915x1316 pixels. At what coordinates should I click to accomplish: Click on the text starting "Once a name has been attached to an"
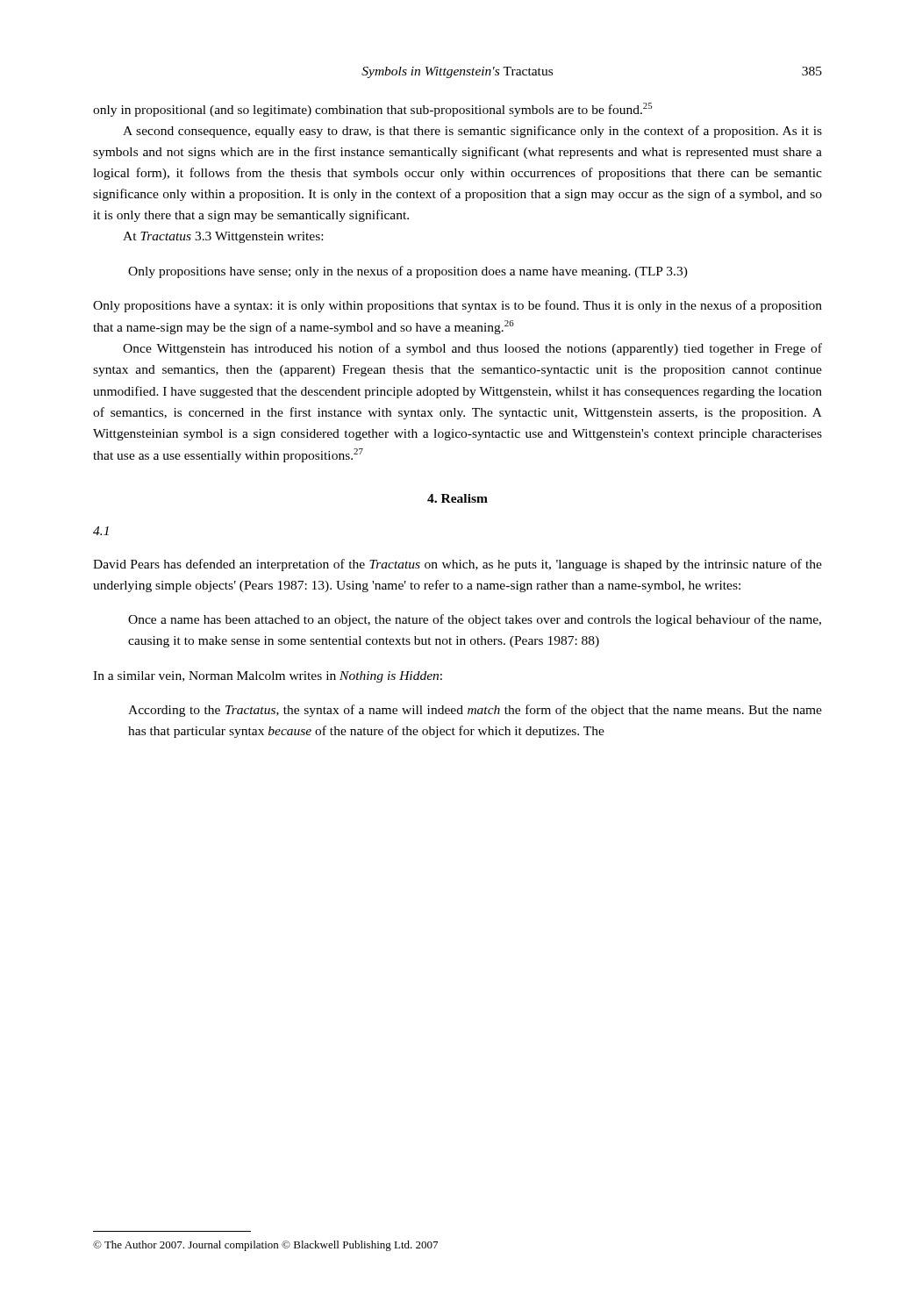coord(475,630)
